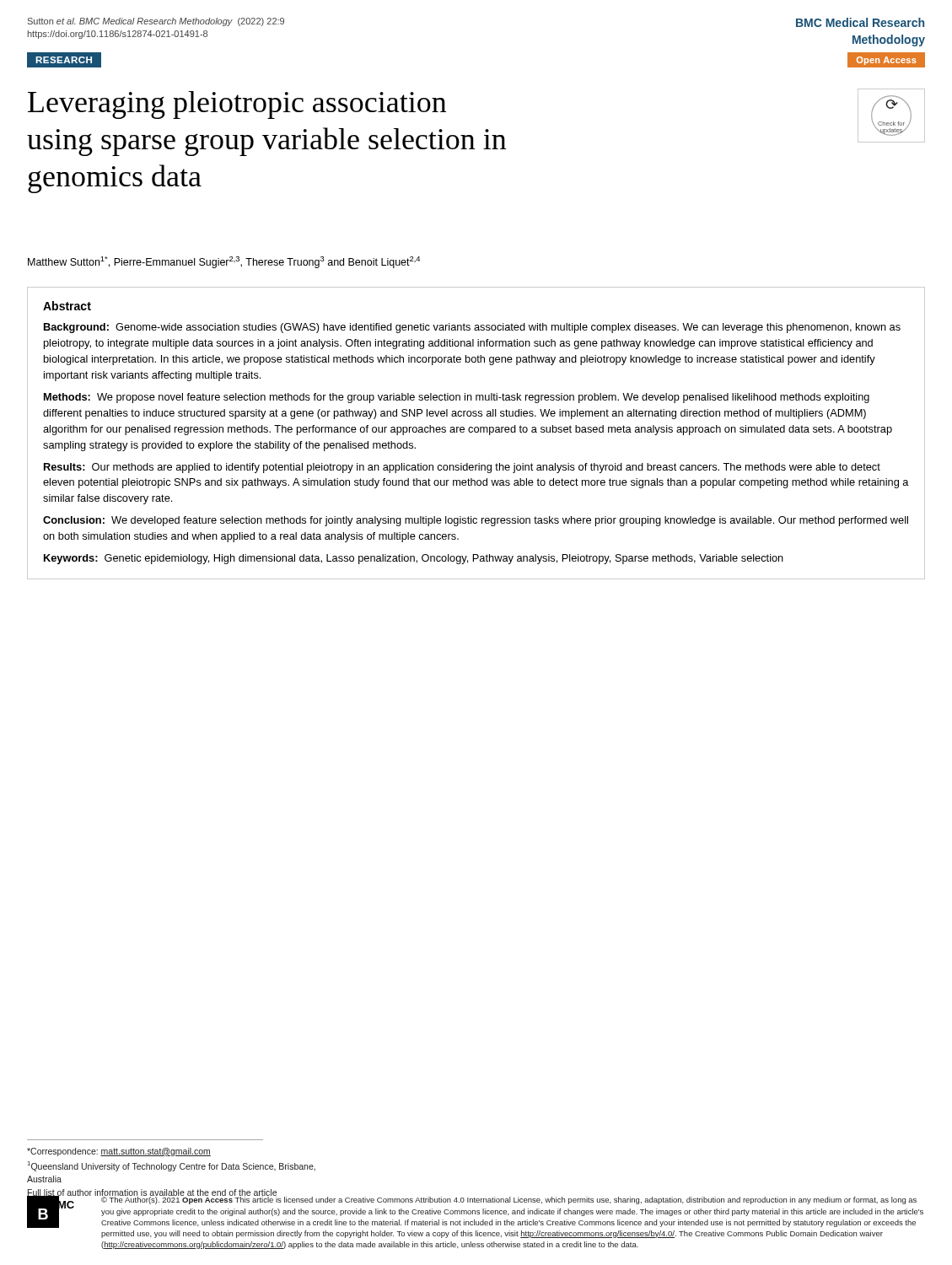Select a logo
The height and width of the screenshot is (1265, 952).
click(57, 1214)
